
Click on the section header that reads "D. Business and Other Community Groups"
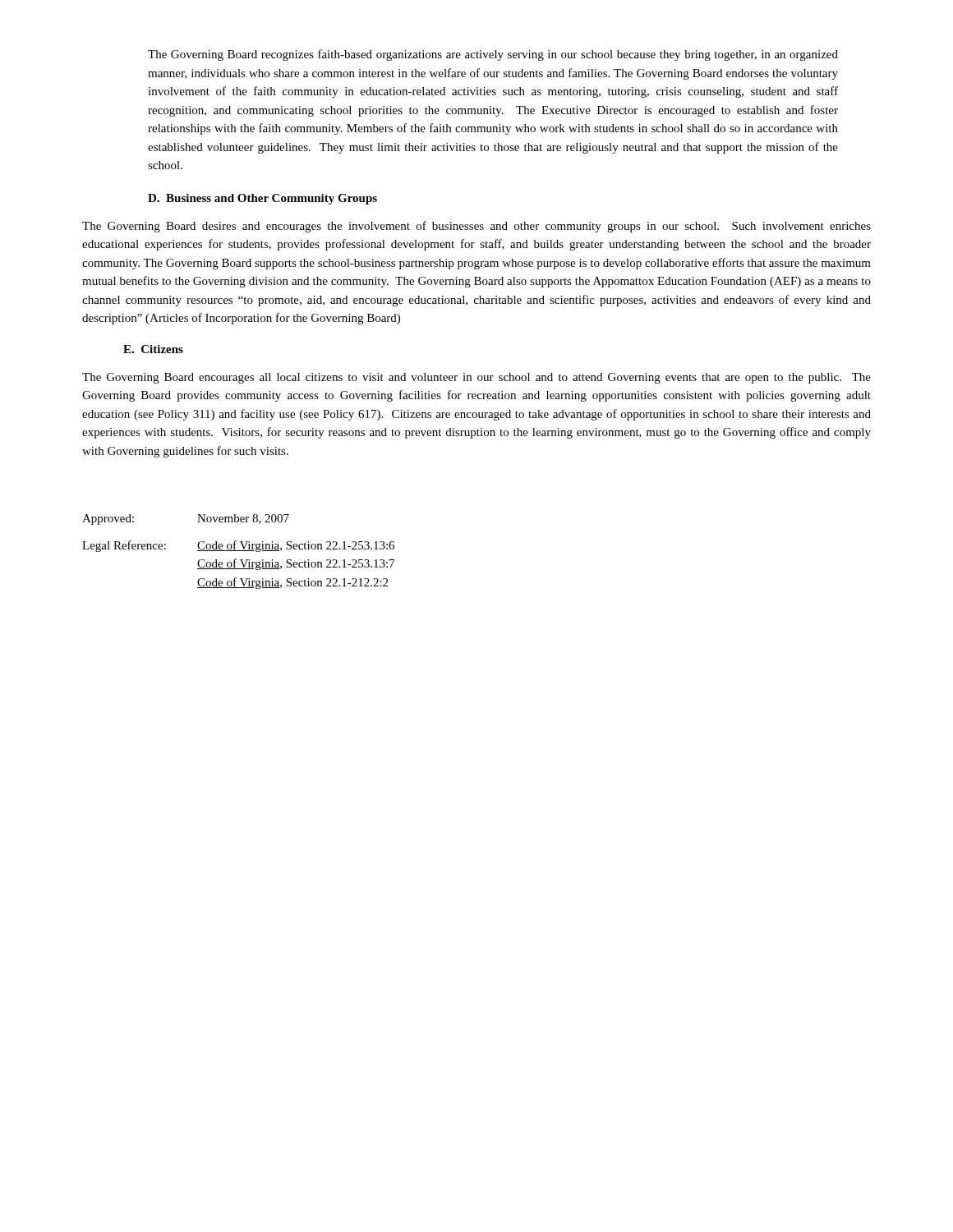coord(263,198)
